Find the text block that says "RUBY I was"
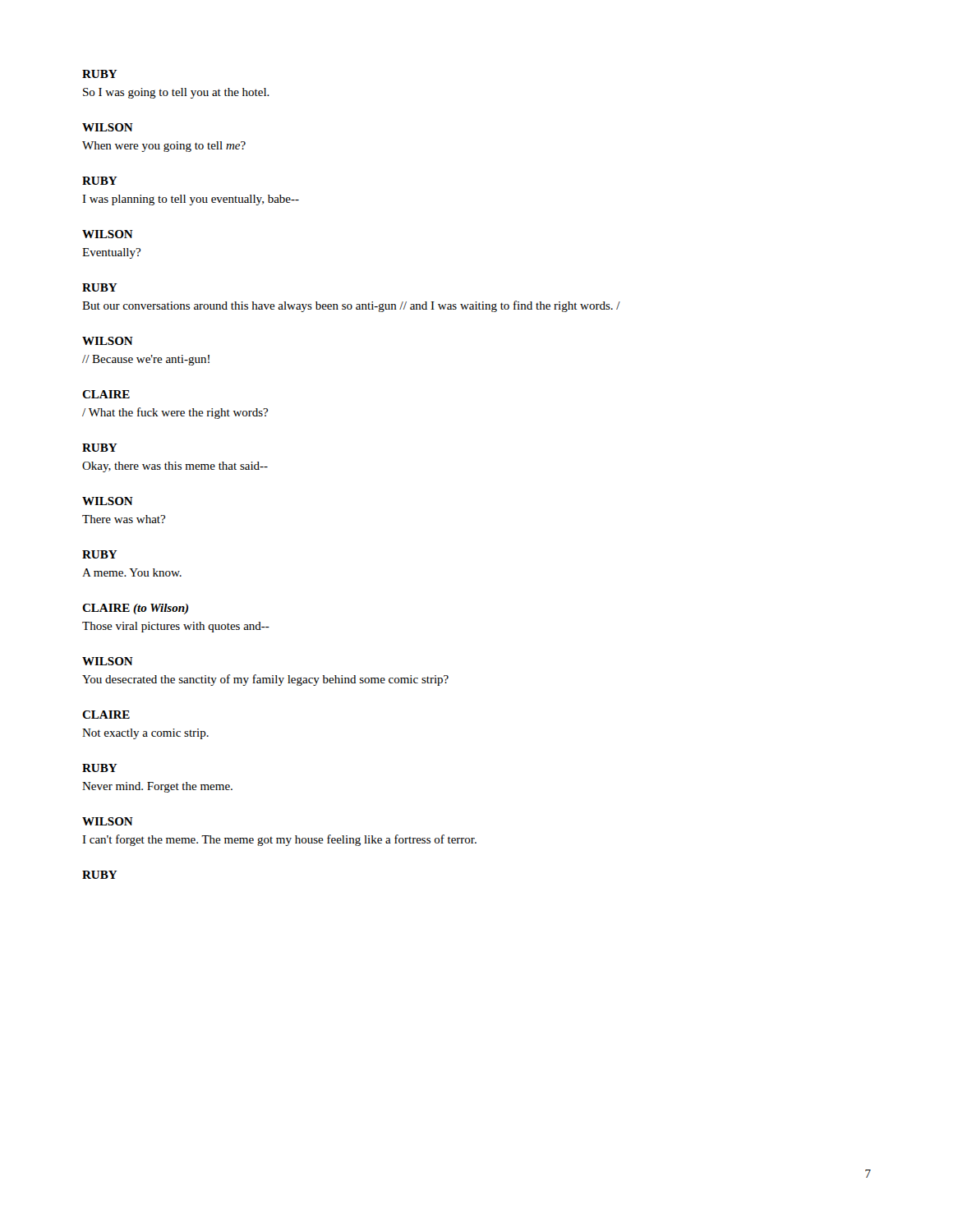Image resolution: width=953 pixels, height=1232 pixels. (100, 181)
